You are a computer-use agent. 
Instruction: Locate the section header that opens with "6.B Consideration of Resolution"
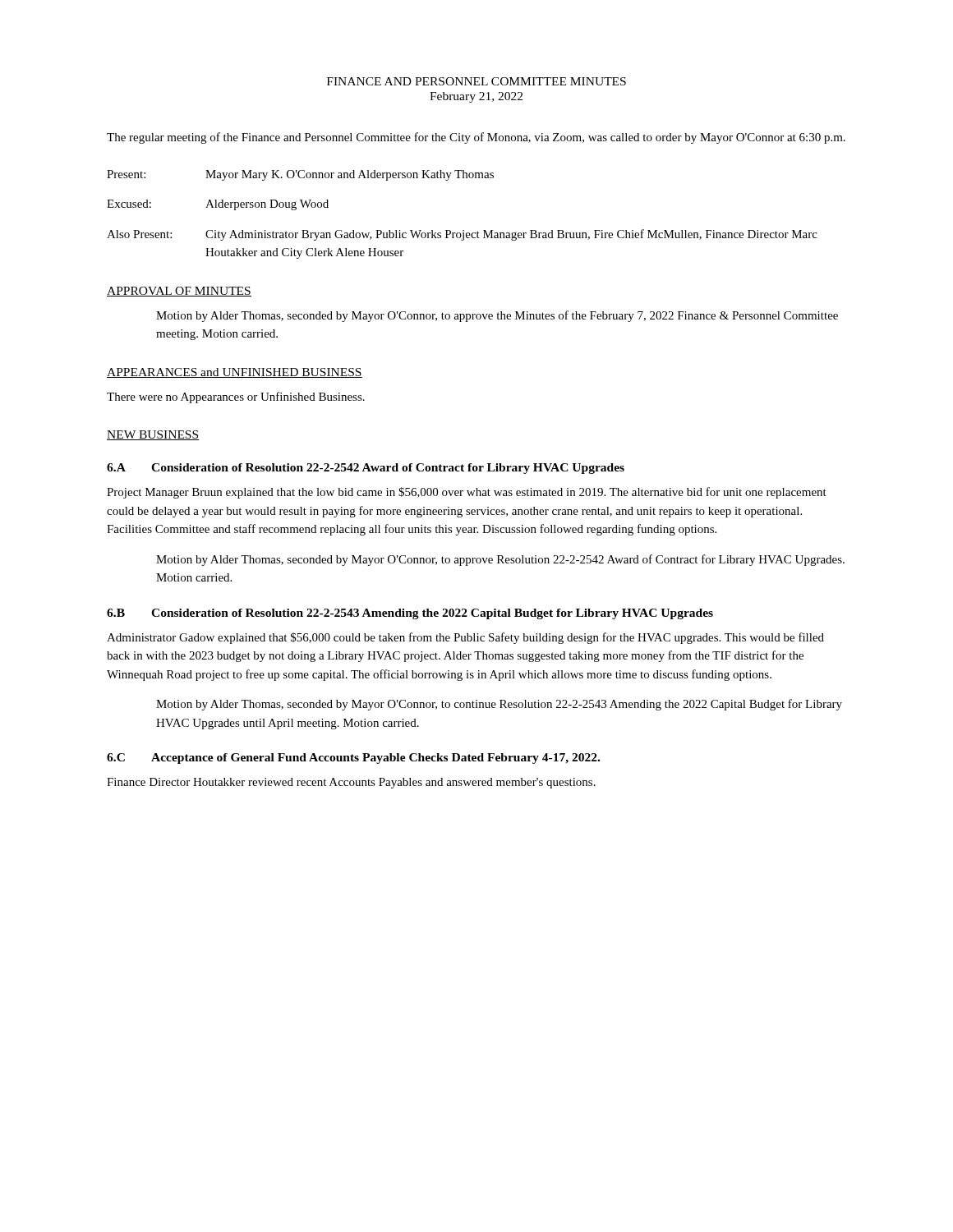[410, 612]
